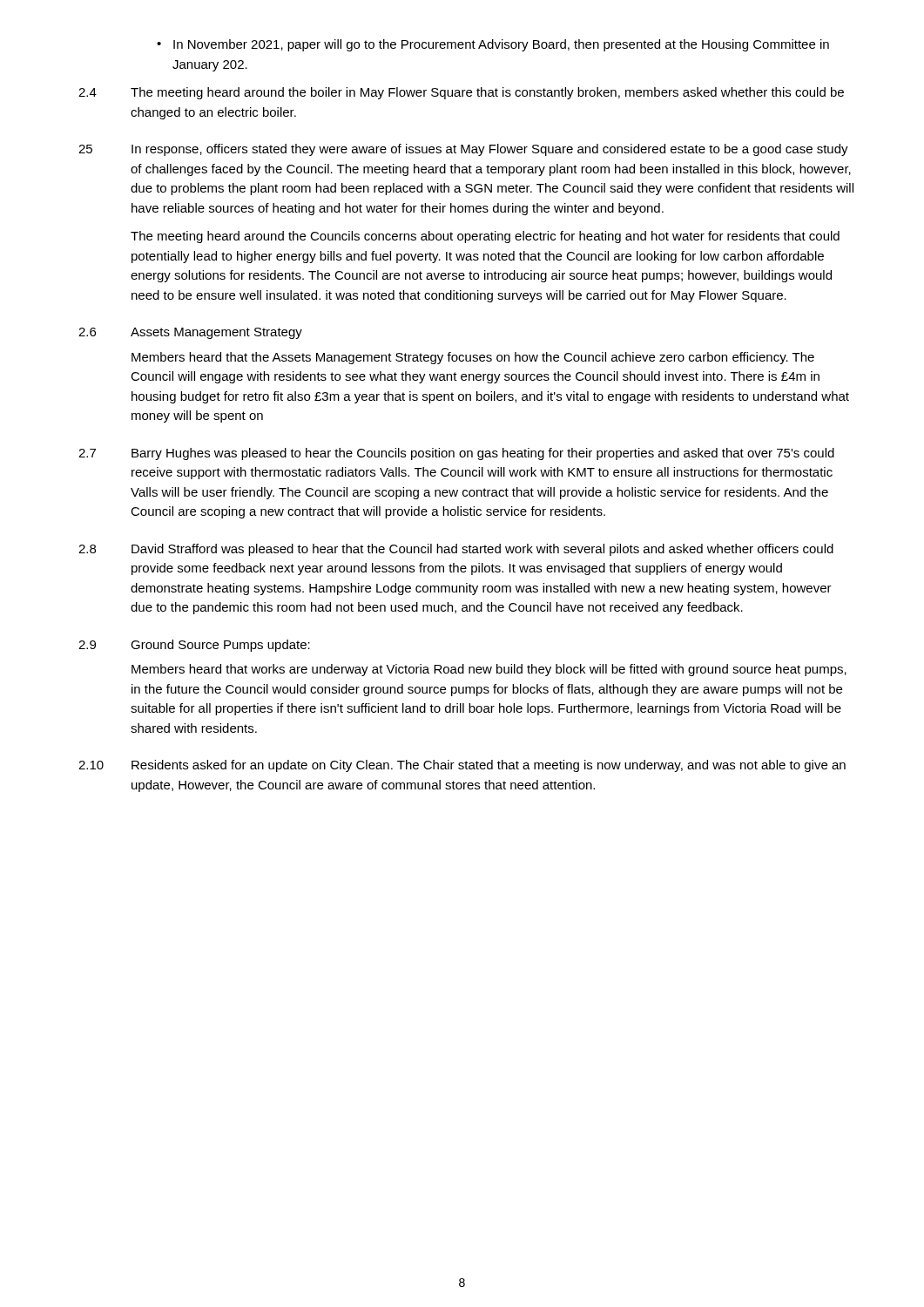This screenshot has width=924, height=1307.
Task: Point to the block beginning "Members heard that the Assets Management Strategy focuses"
Action: (x=466, y=391)
